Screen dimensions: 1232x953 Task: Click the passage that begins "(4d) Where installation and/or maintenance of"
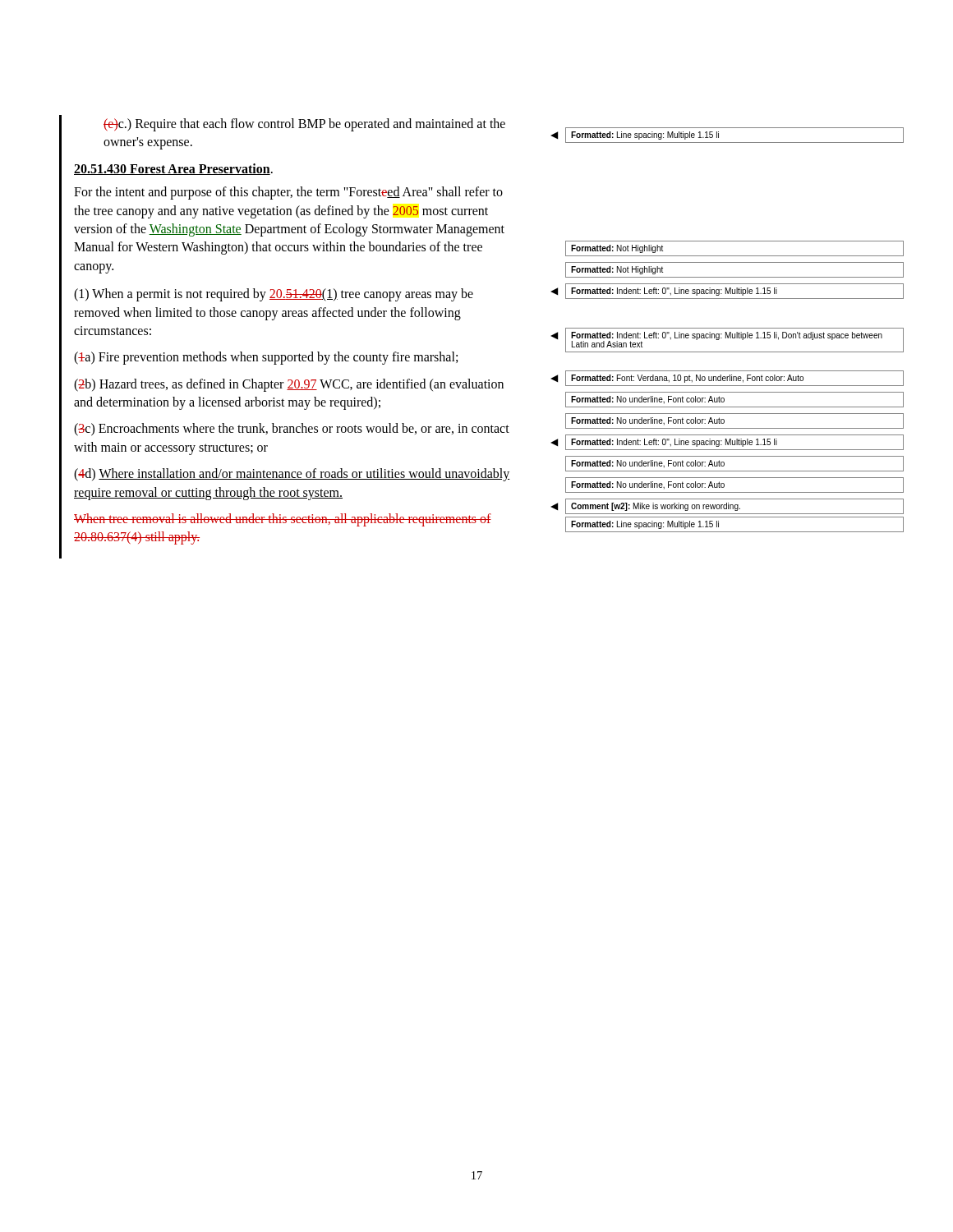[292, 483]
